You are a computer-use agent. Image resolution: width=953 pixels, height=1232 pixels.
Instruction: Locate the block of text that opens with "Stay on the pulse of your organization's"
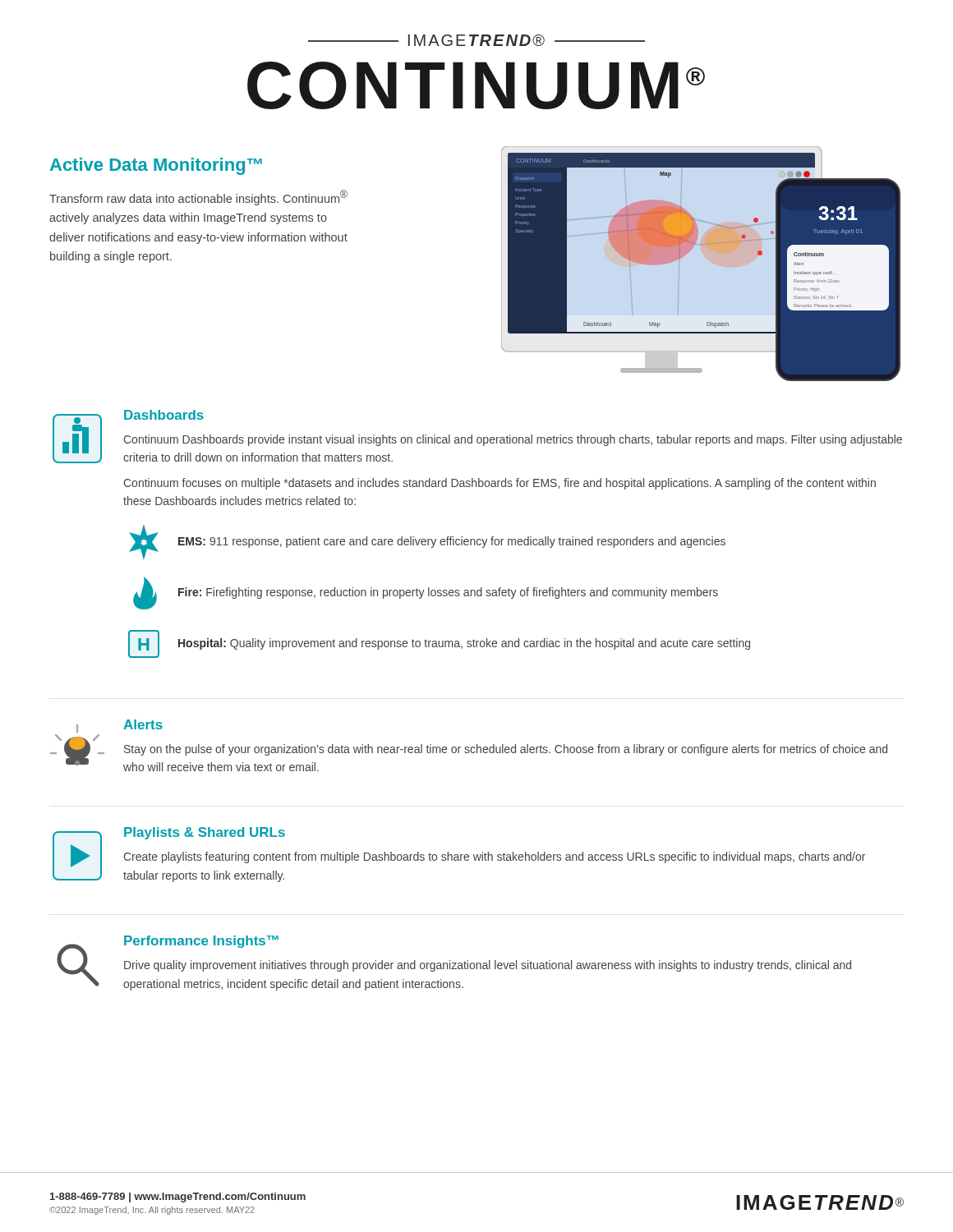point(506,758)
